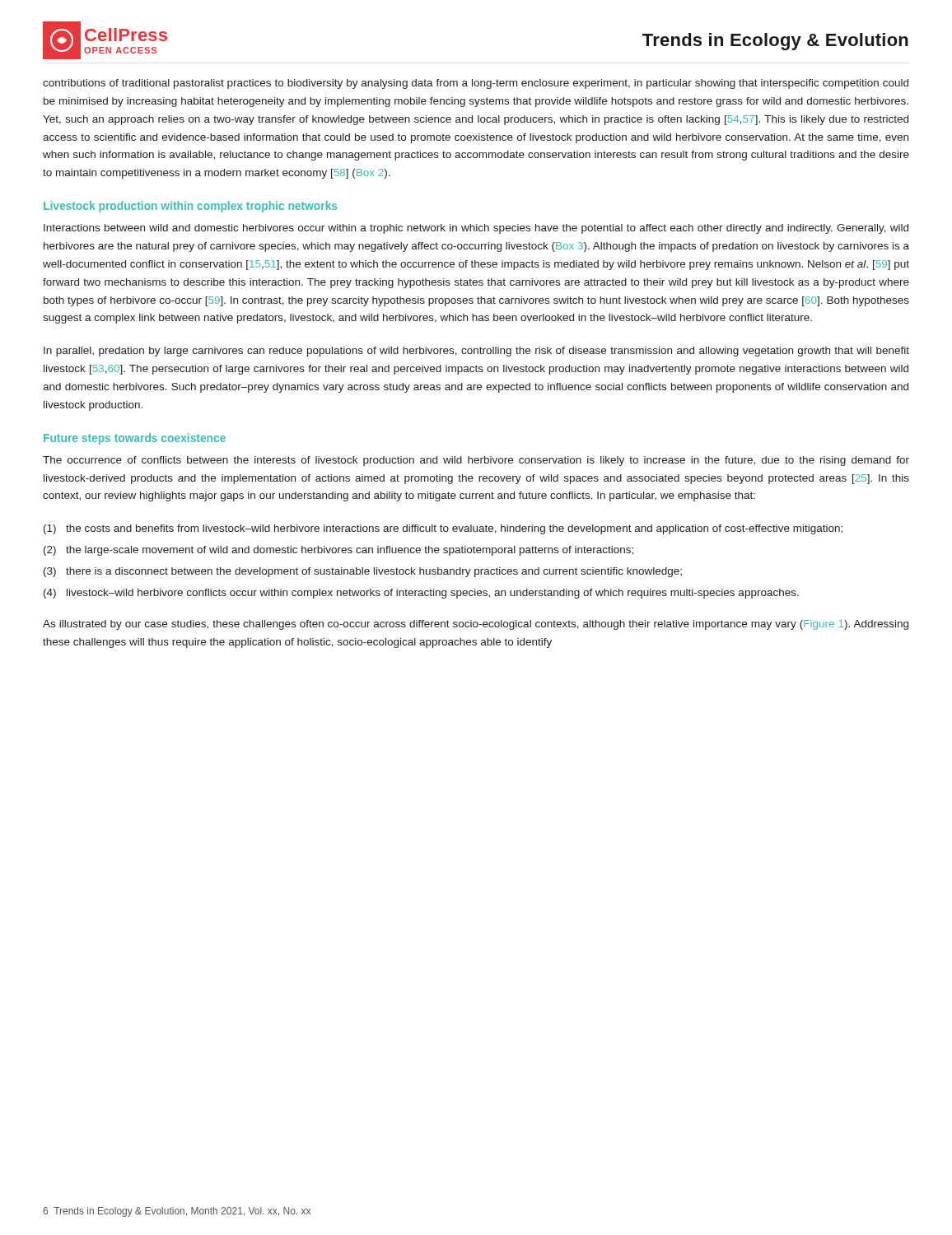This screenshot has height=1235, width=952.
Task: Locate the section header that reads "Future steps towards coexistence"
Action: (x=134, y=438)
